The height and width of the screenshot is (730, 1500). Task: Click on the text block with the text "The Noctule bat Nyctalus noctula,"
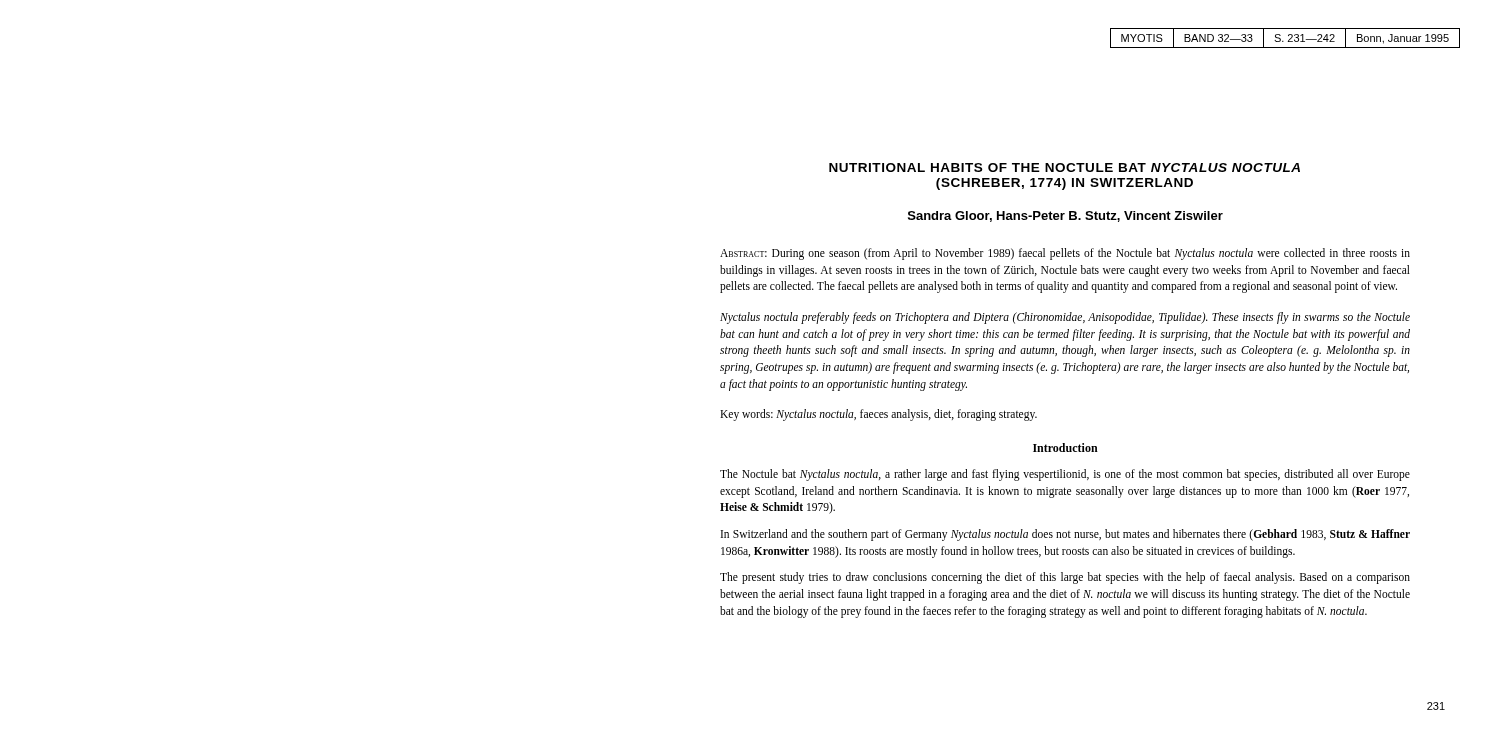(x=1065, y=491)
